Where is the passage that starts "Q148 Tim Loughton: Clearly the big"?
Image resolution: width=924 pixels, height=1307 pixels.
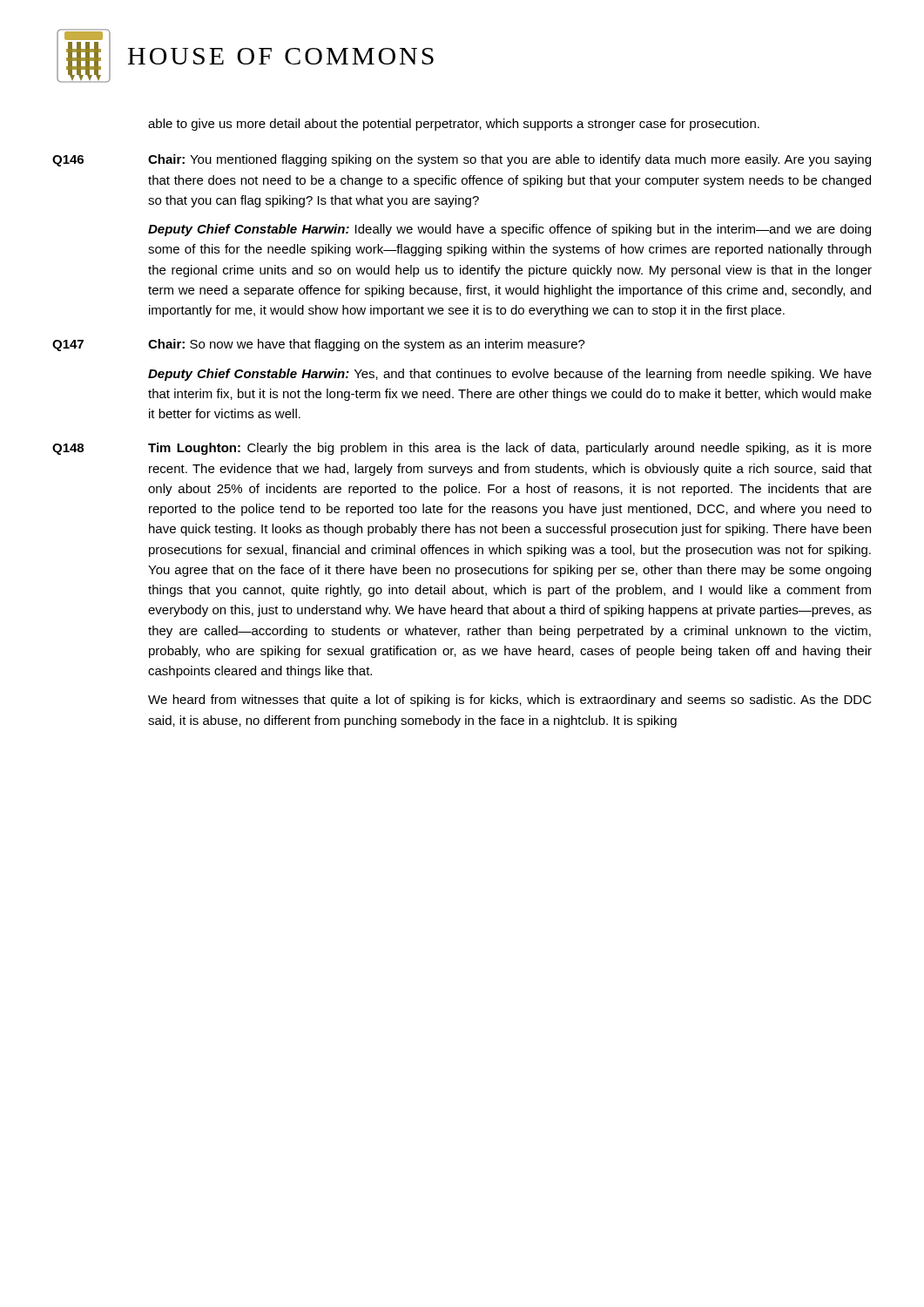pos(462,584)
